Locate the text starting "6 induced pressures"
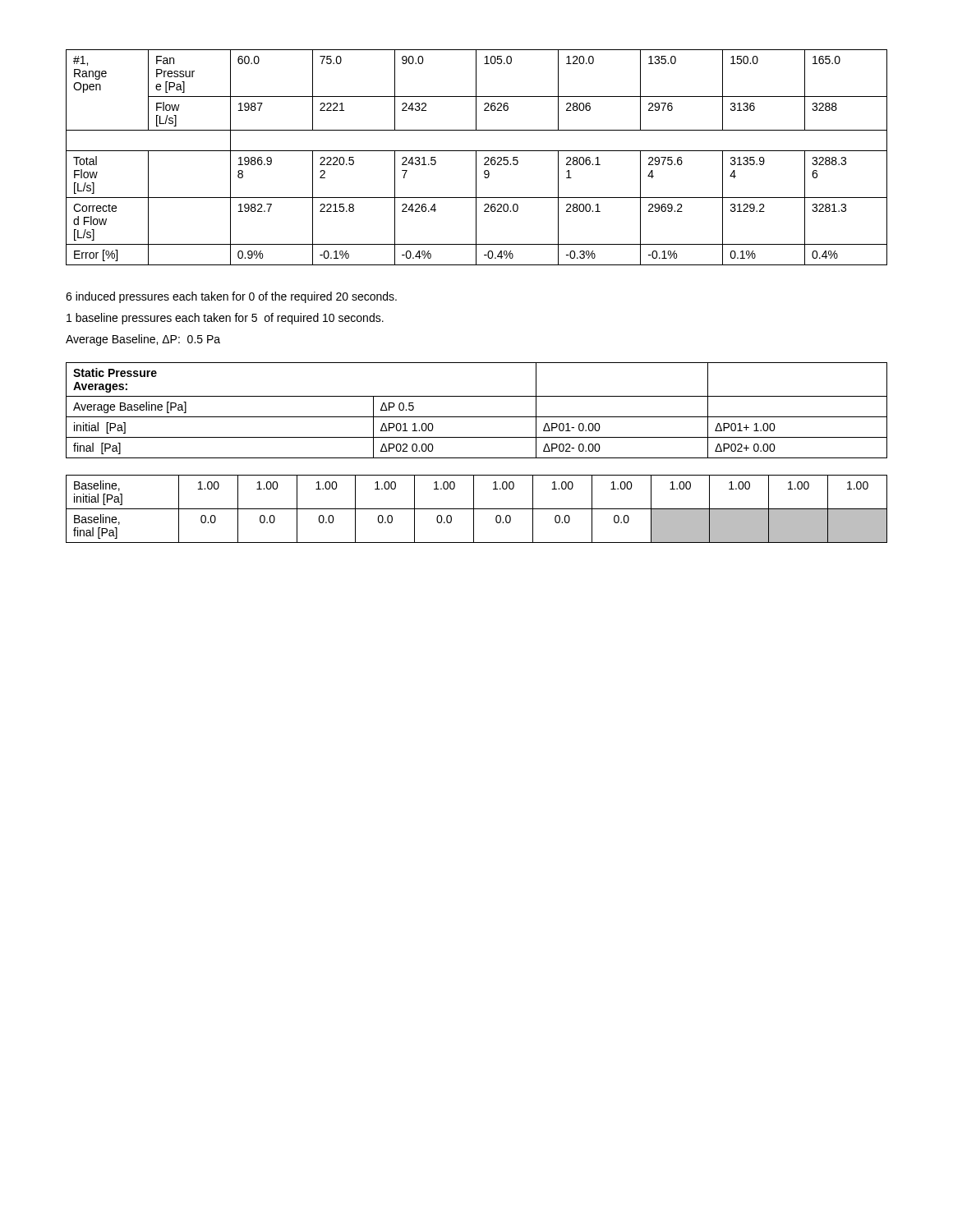Screen dimensions: 1232x953 (232, 296)
